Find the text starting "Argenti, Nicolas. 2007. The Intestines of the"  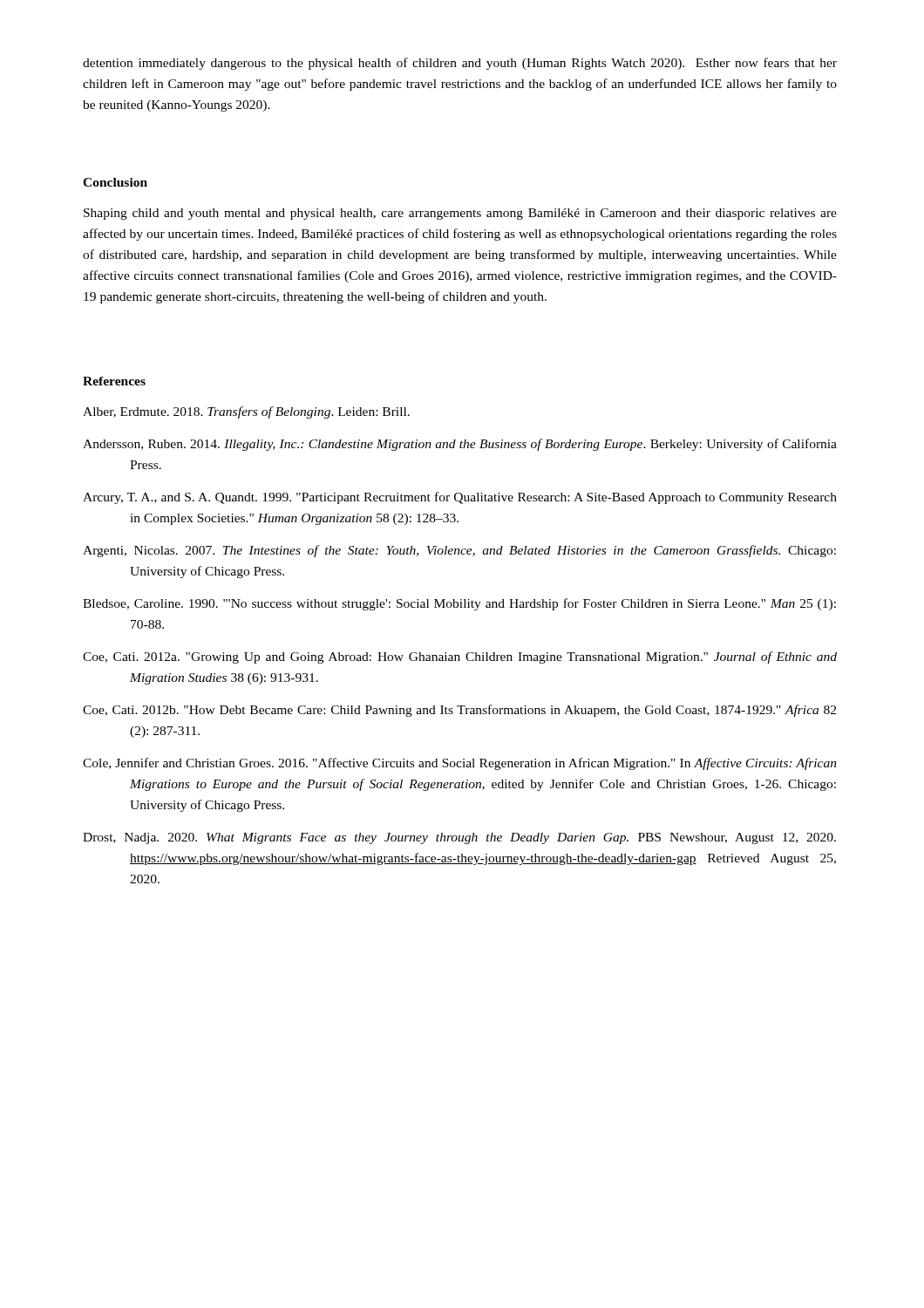460,560
